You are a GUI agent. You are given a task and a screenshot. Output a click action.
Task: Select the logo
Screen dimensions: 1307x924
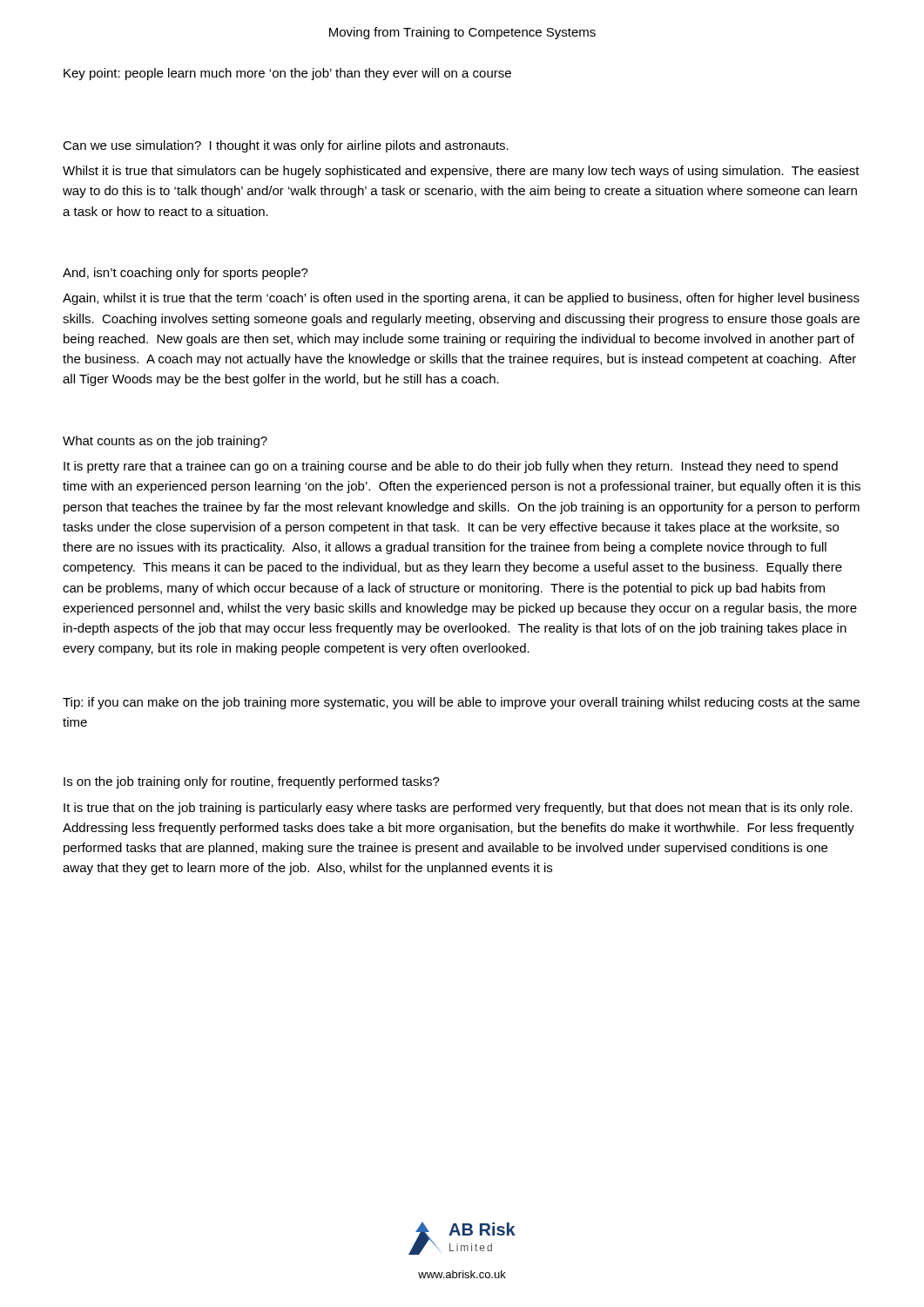pyautogui.click(x=462, y=1237)
